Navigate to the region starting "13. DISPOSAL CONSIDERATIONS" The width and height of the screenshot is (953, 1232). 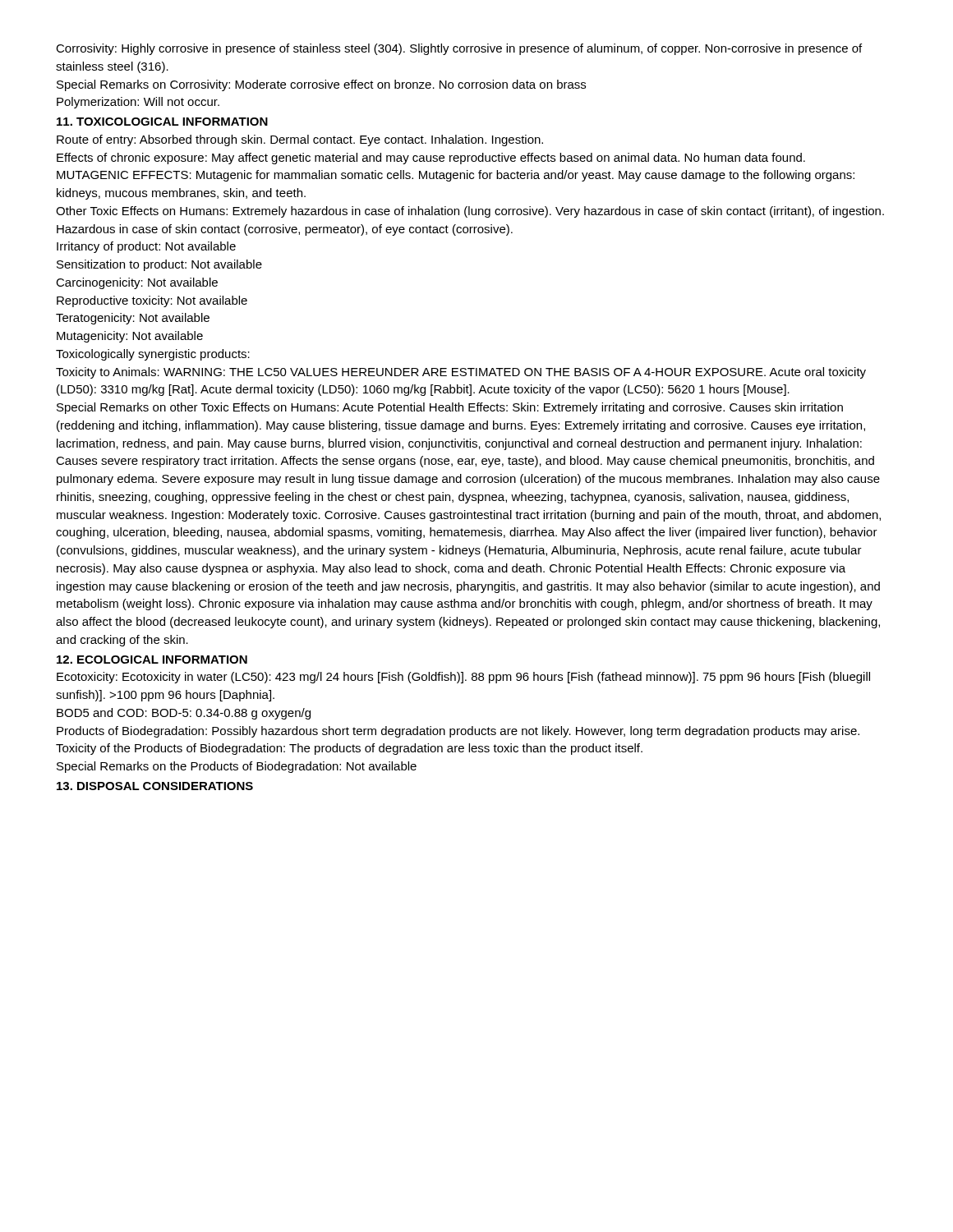click(155, 785)
